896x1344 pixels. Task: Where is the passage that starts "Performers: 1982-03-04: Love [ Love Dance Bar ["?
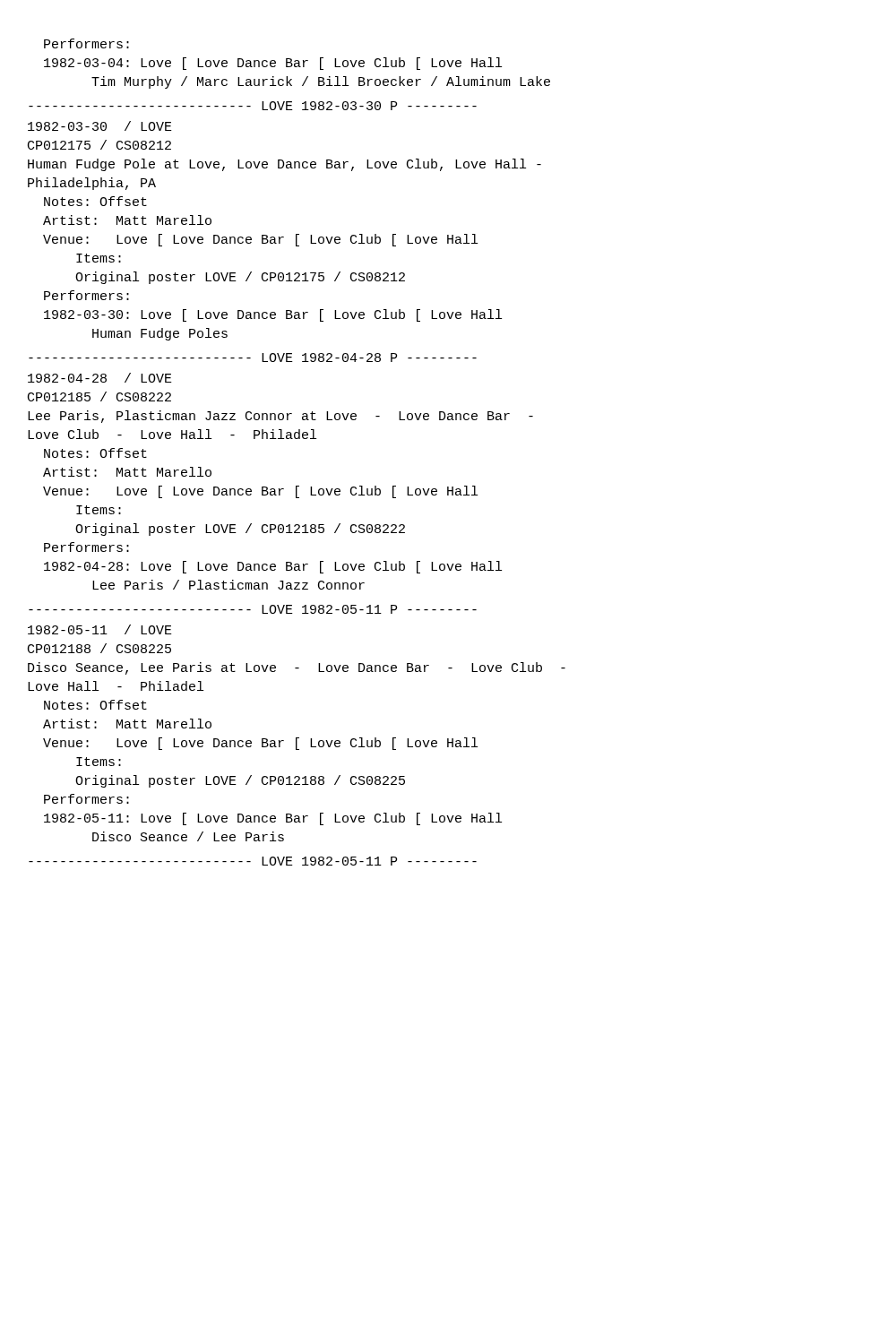[x=289, y=64]
